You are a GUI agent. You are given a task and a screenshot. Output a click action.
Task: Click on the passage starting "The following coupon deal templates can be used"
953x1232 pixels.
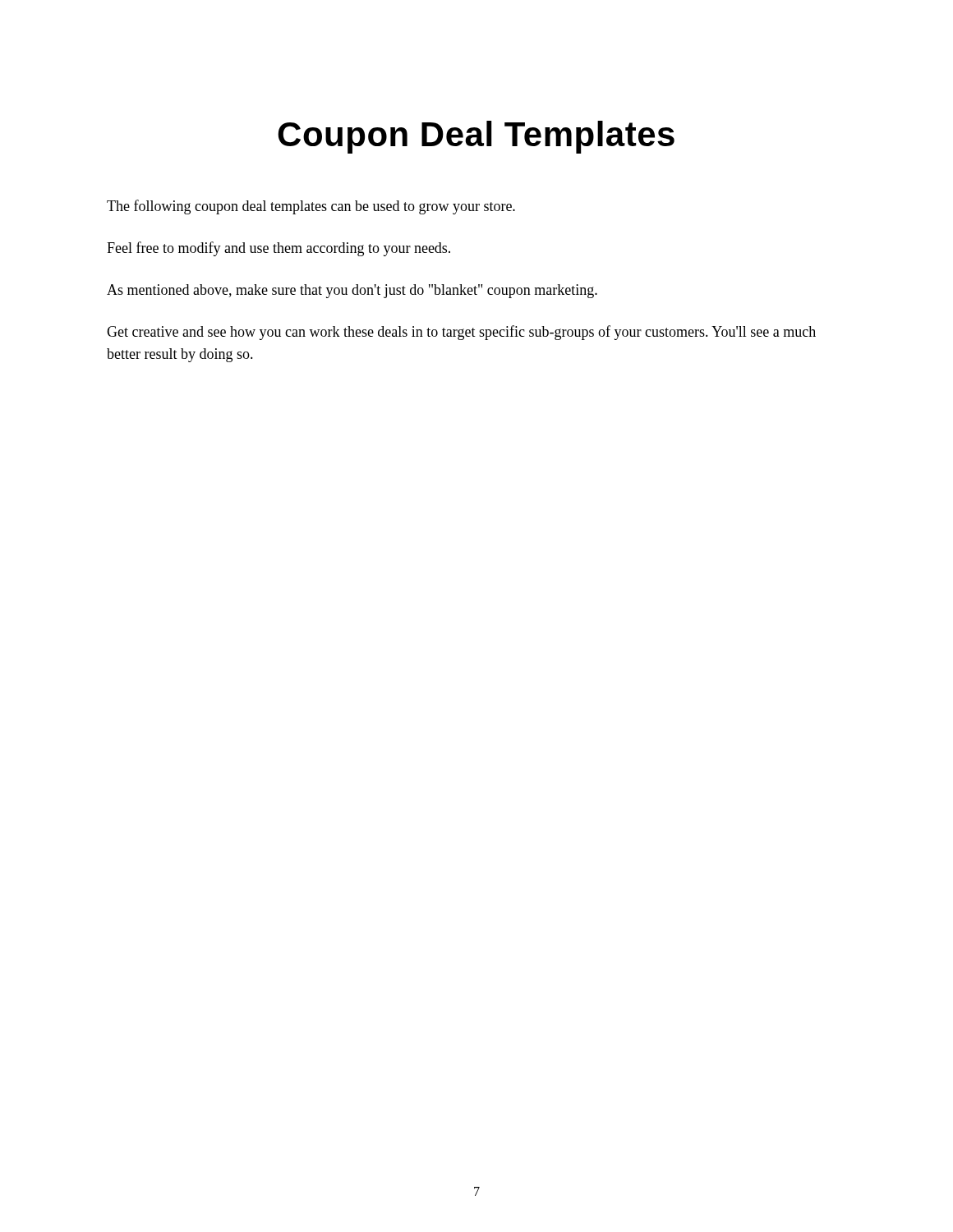(x=311, y=206)
